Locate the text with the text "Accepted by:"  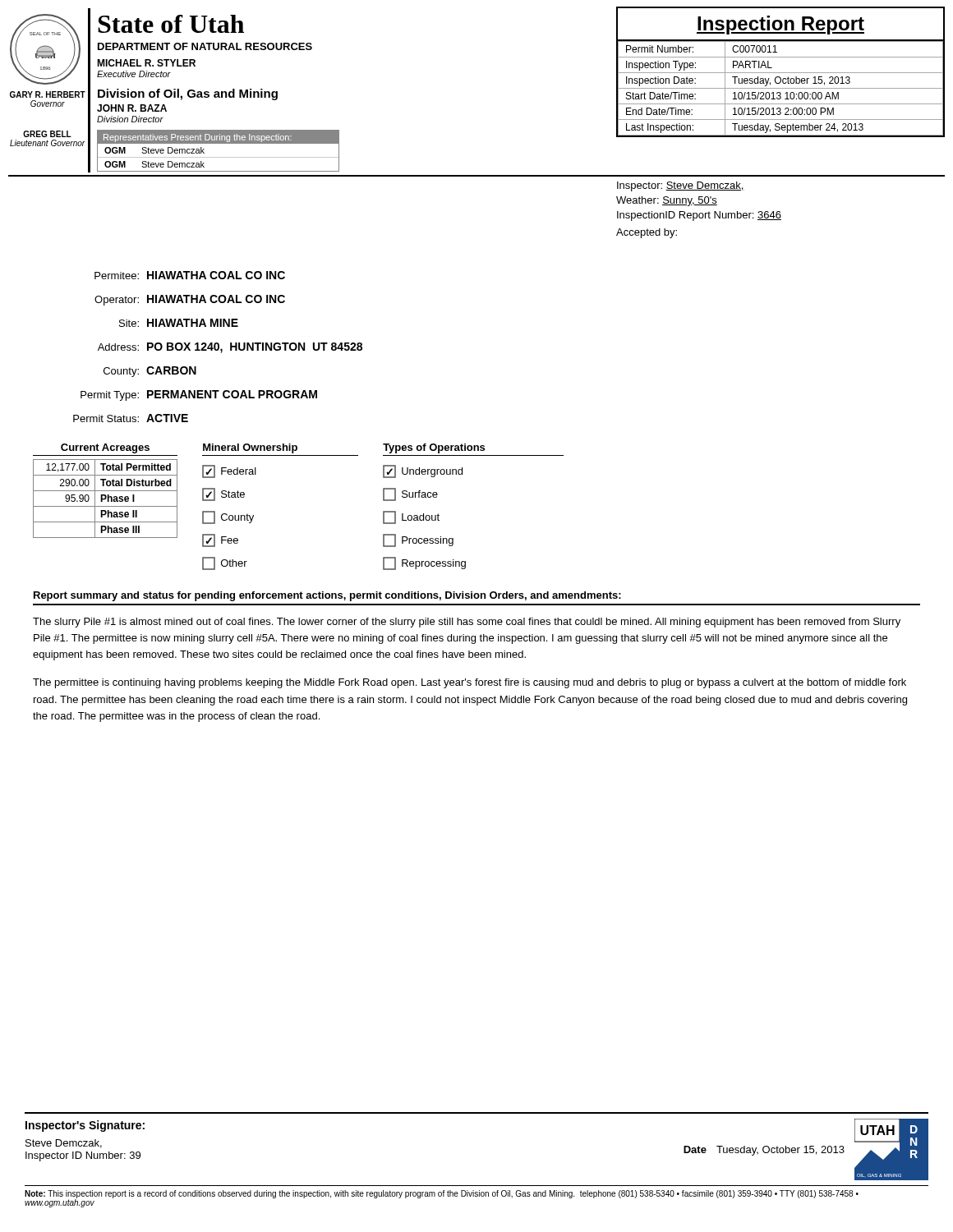[647, 232]
